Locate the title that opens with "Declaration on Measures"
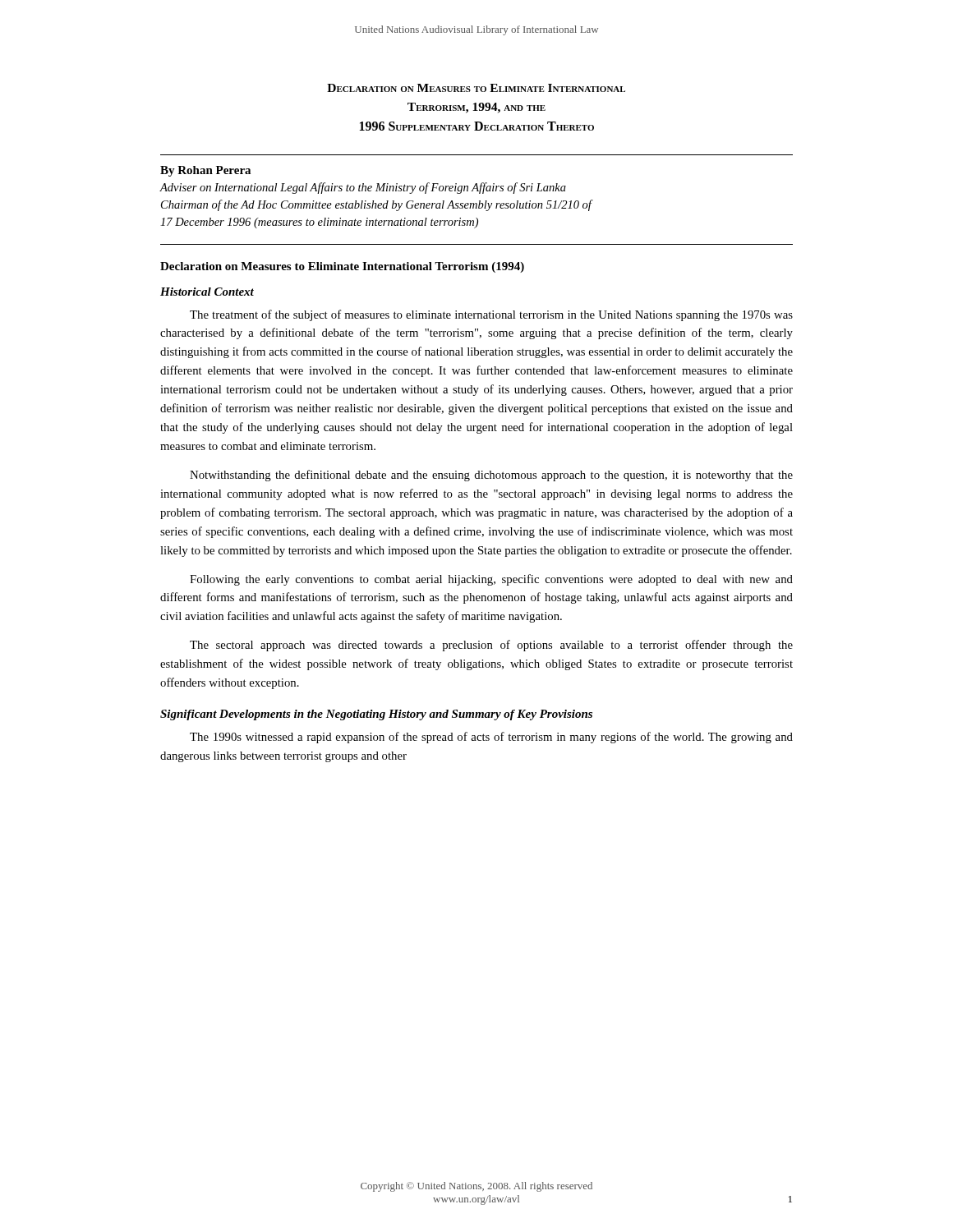The image size is (953, 1232). (476, 107)
